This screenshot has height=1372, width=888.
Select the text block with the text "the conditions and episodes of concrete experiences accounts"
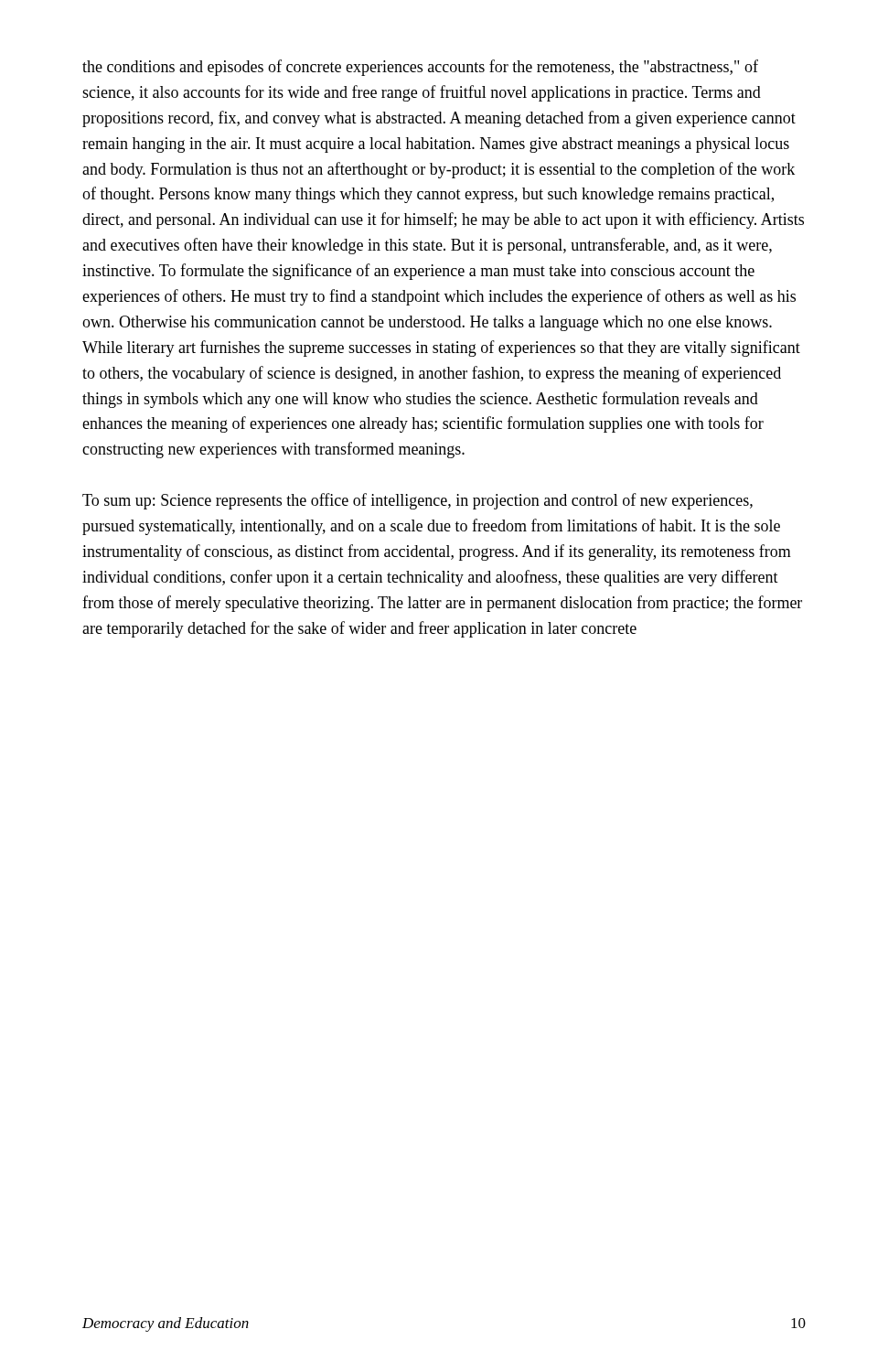[443, 258]
